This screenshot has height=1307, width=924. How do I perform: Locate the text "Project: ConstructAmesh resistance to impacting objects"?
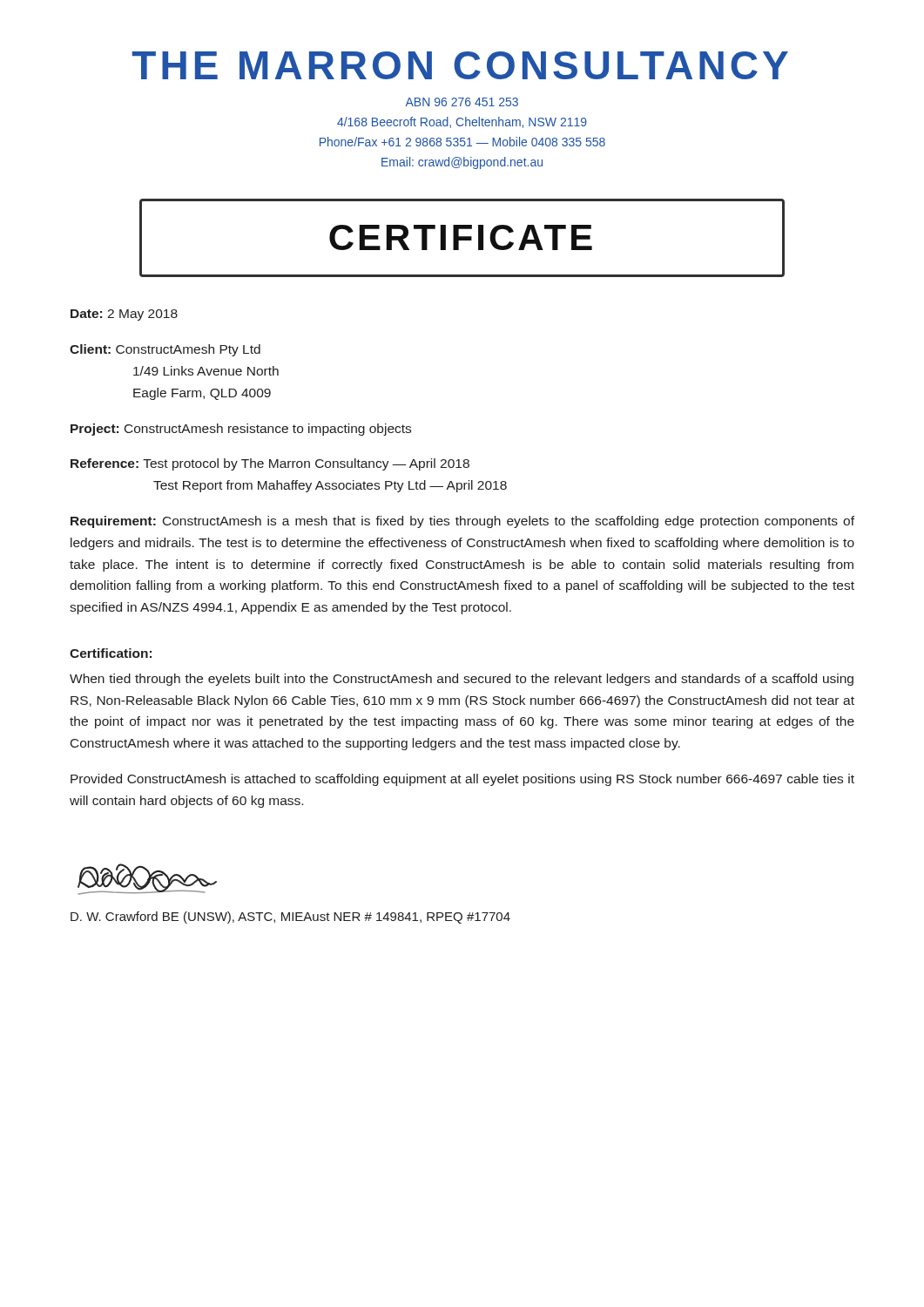pyautogui.click(x=241, y=428)
